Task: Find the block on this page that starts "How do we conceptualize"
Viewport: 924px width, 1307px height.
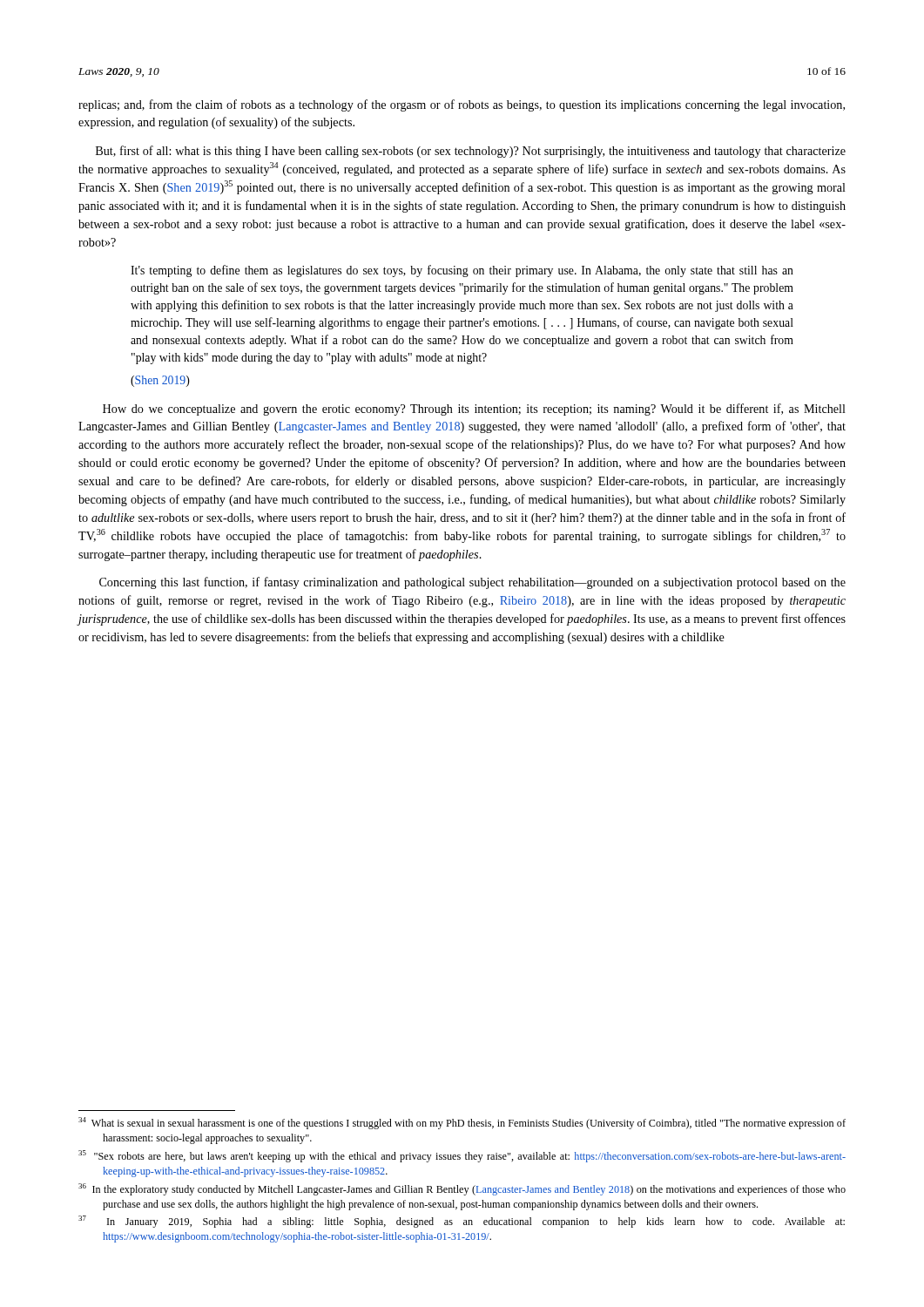Action: (462, 481)
